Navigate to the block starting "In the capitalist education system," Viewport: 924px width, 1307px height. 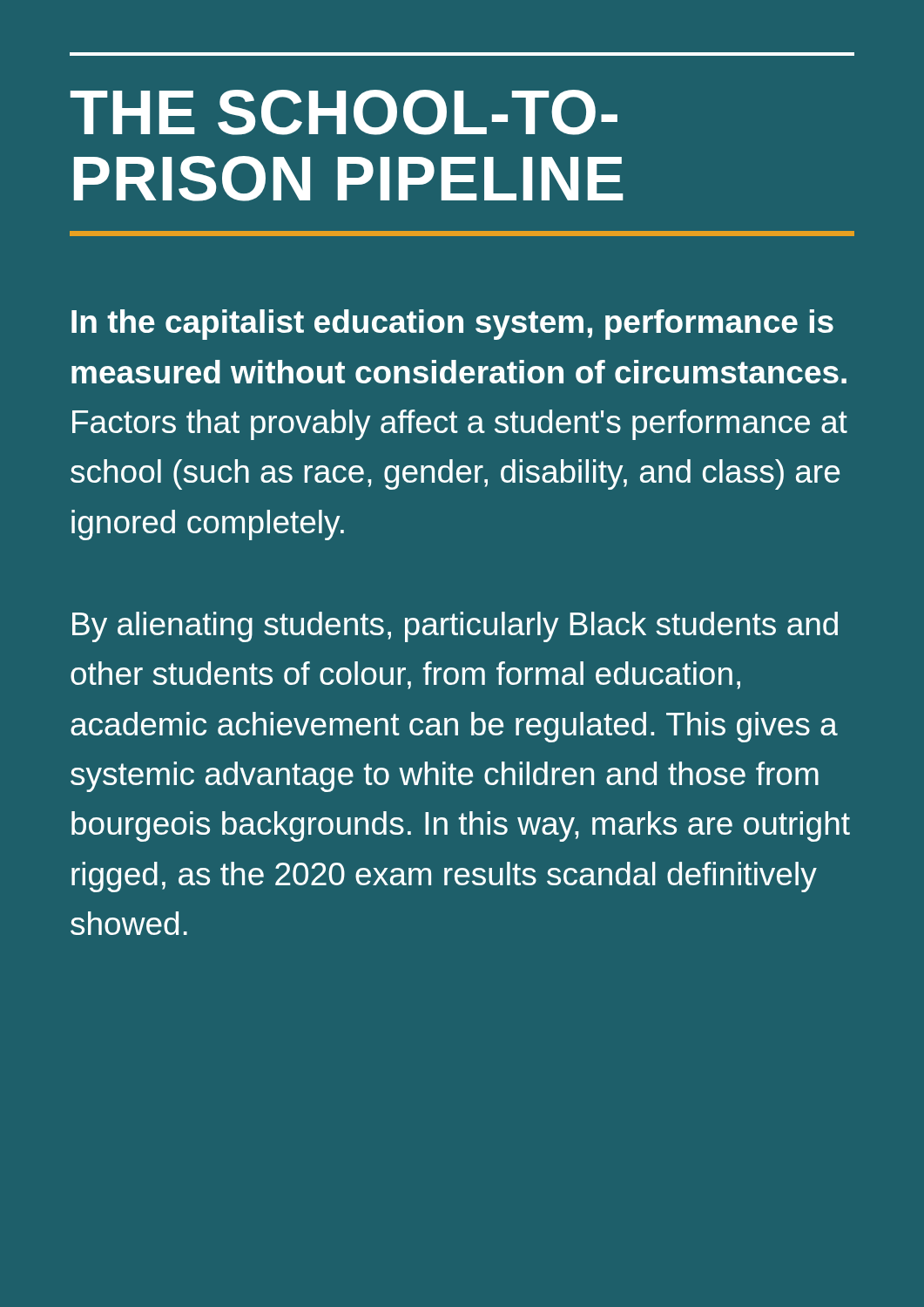(459, 422)
